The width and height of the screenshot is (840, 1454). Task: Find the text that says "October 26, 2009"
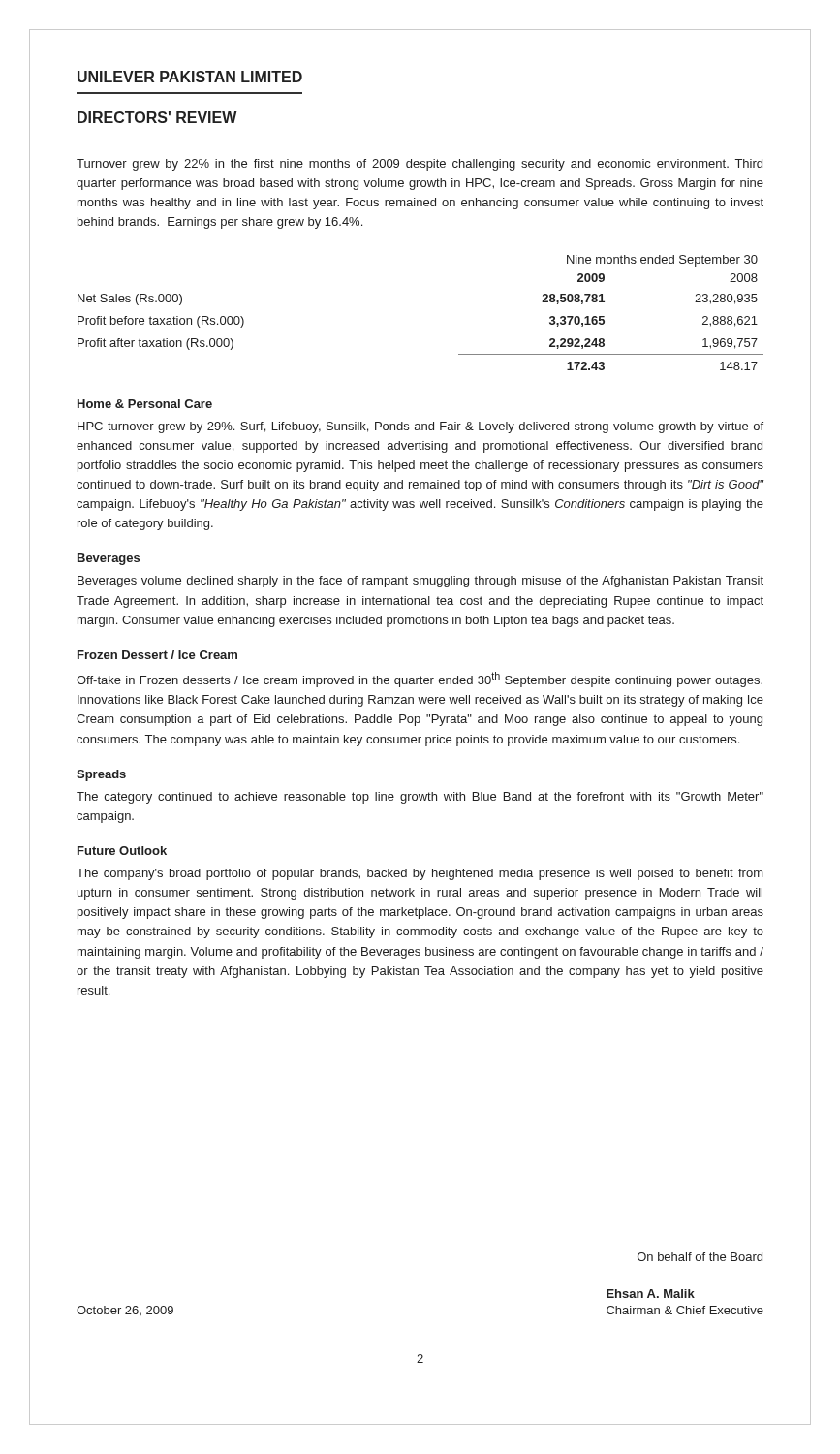coord(125,1310)
